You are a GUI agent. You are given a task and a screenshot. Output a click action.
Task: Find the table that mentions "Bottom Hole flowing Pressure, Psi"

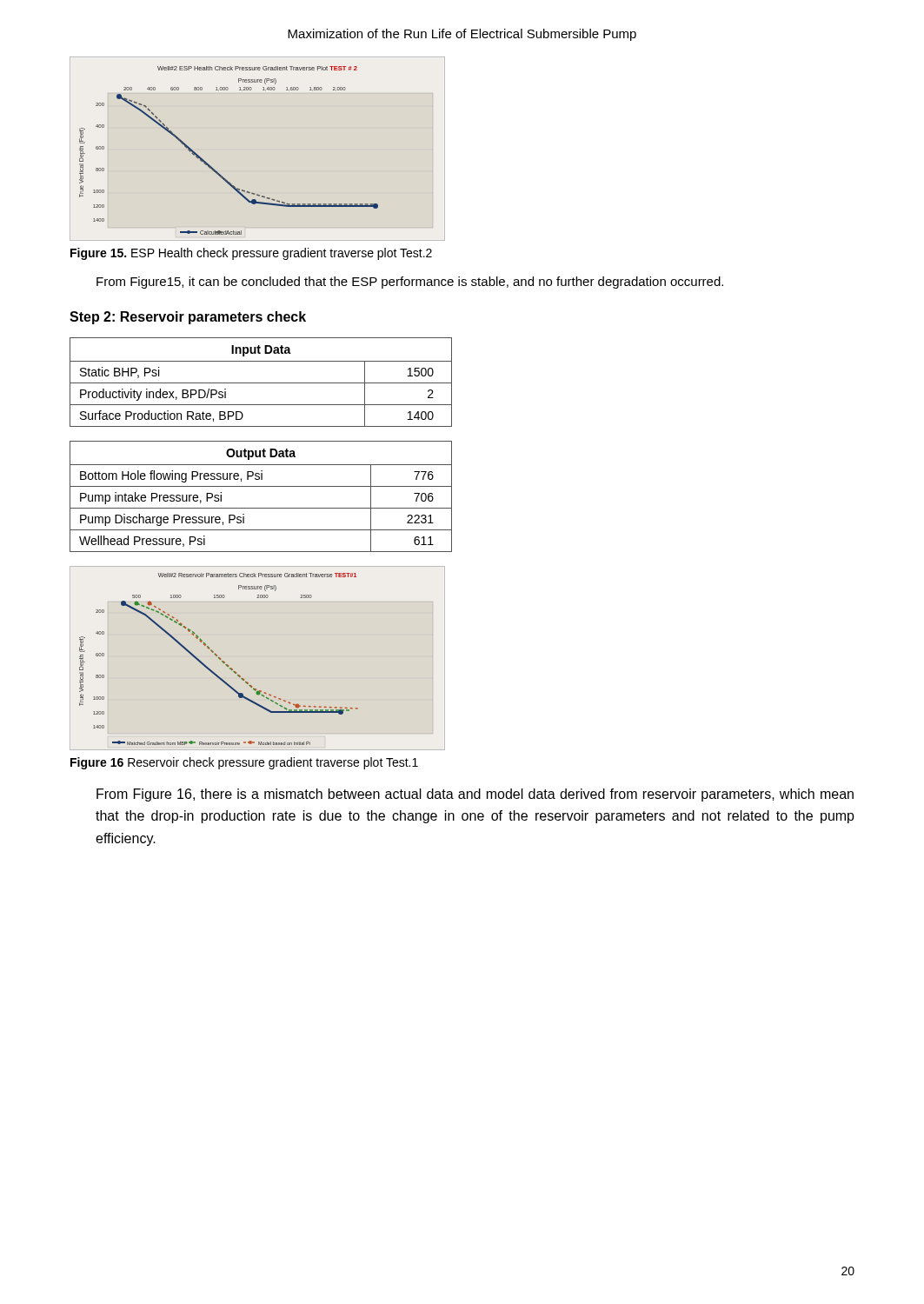[462, 496]
